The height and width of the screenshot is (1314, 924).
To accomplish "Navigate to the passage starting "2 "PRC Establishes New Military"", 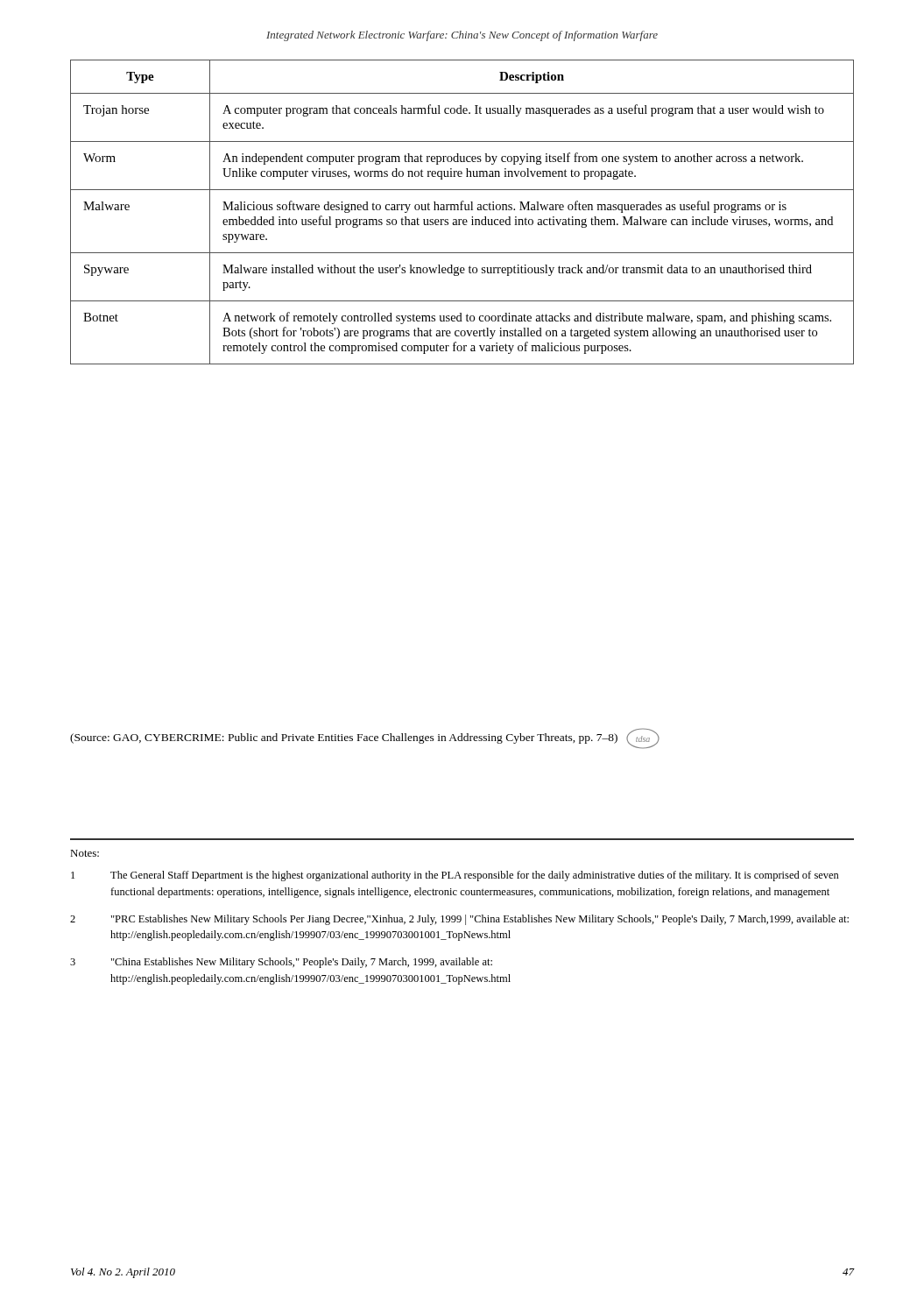I will (462, 927).
